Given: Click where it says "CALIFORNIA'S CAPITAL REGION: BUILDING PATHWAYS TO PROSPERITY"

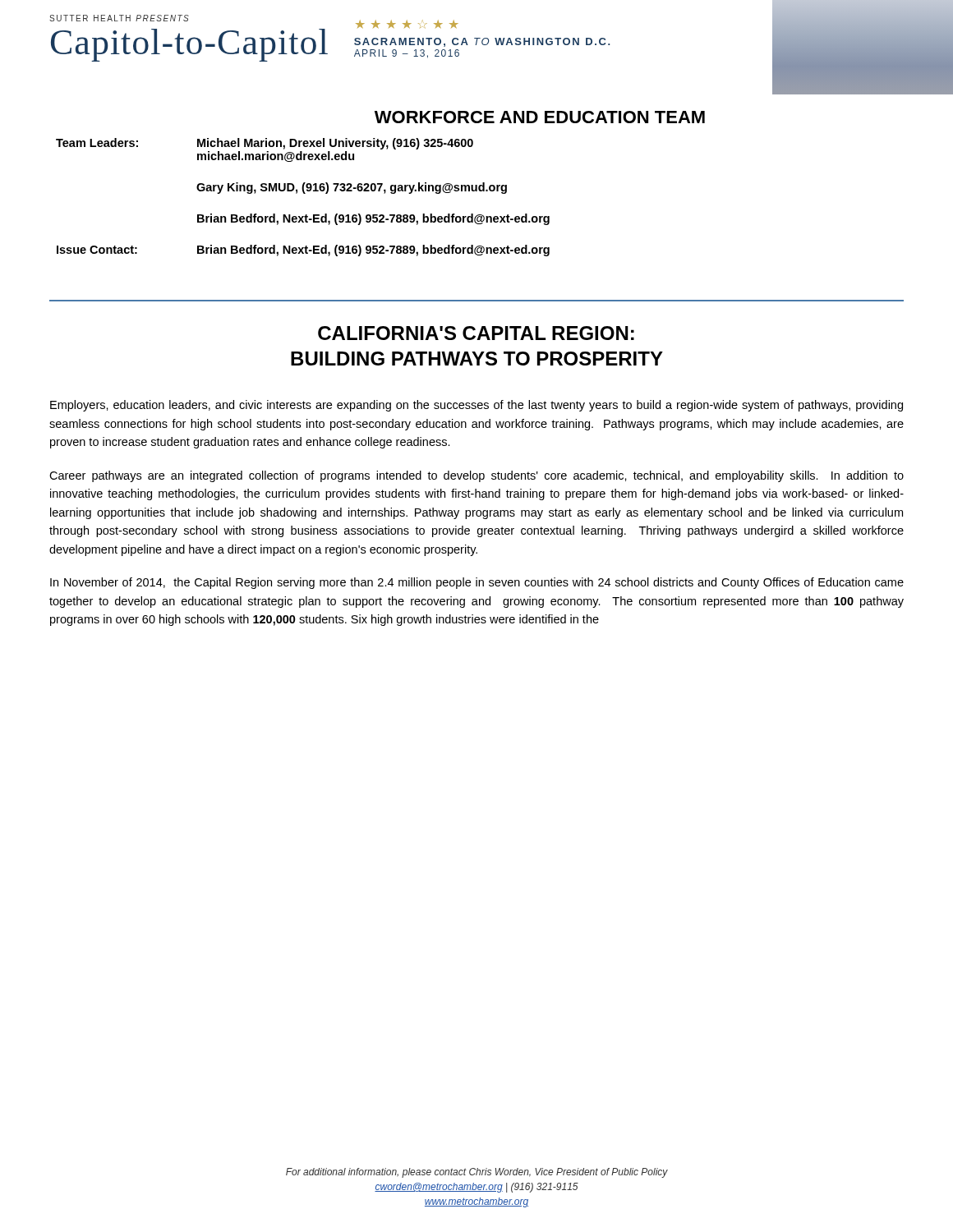Looking at the screenshot, I should (476, 346).
